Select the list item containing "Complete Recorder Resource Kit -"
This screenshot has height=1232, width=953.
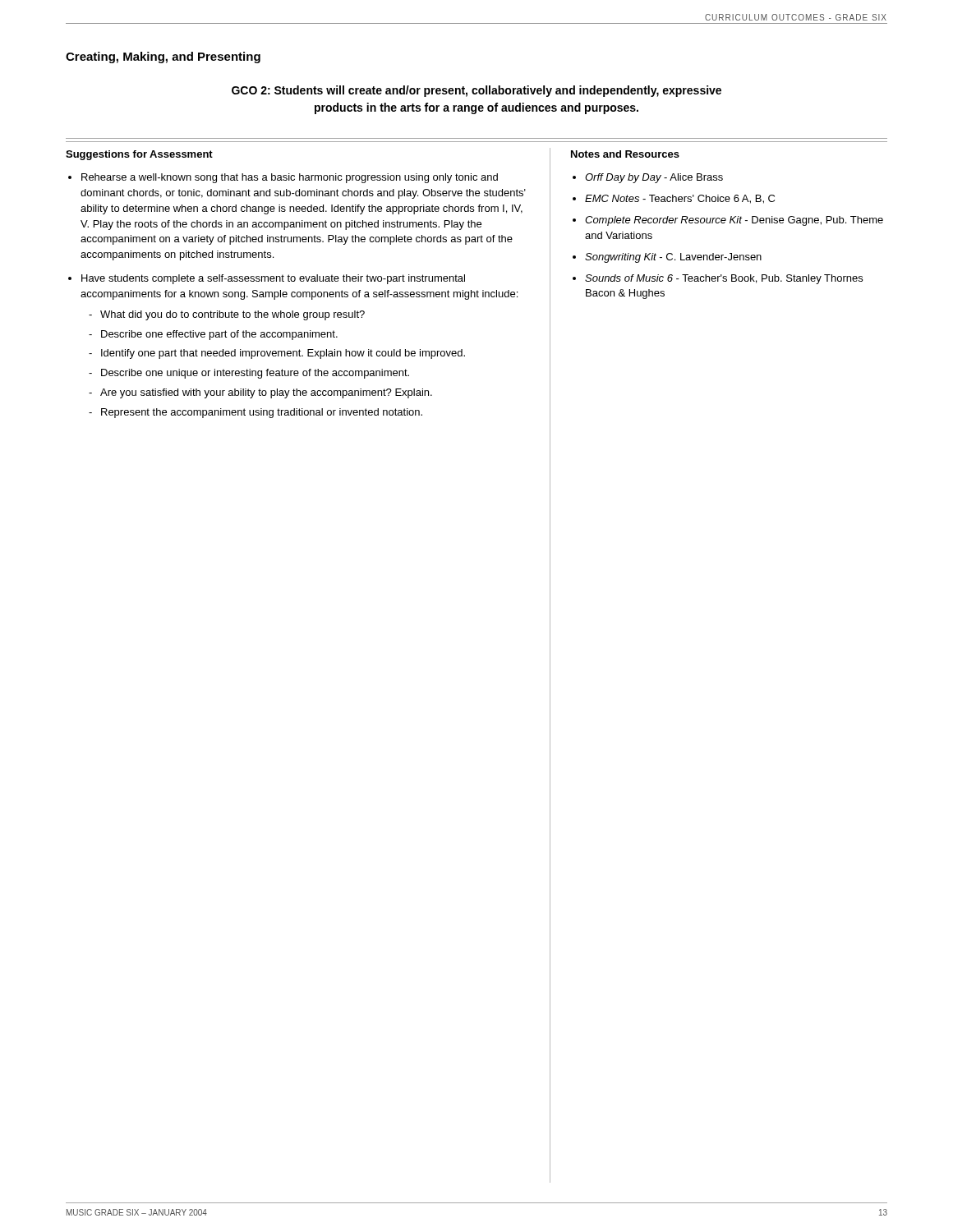(x=734, y=227)
